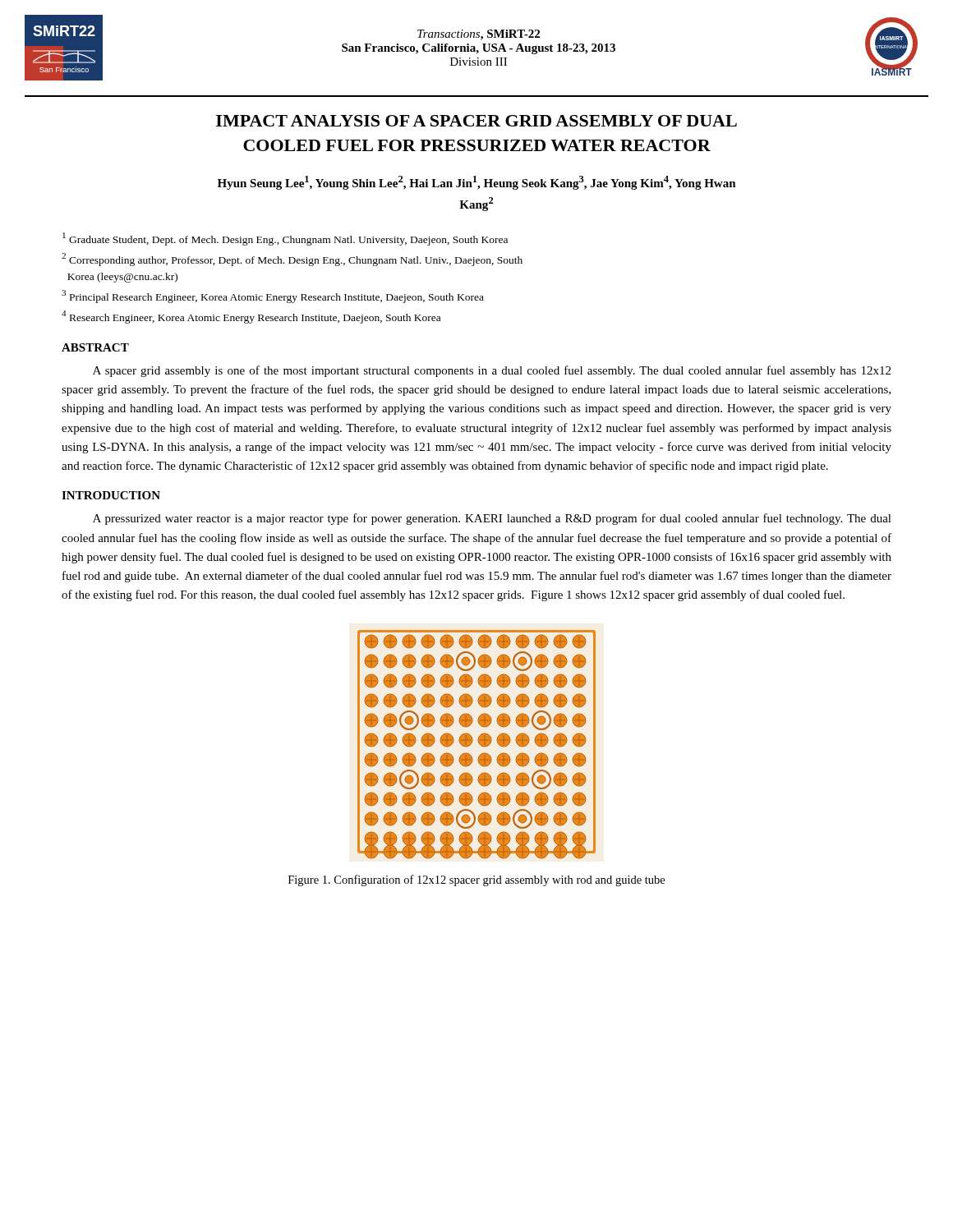
Task: Locate the passage starting "Hyun Seung Lee1, Young Shin"
Action: tap(476, 192)
